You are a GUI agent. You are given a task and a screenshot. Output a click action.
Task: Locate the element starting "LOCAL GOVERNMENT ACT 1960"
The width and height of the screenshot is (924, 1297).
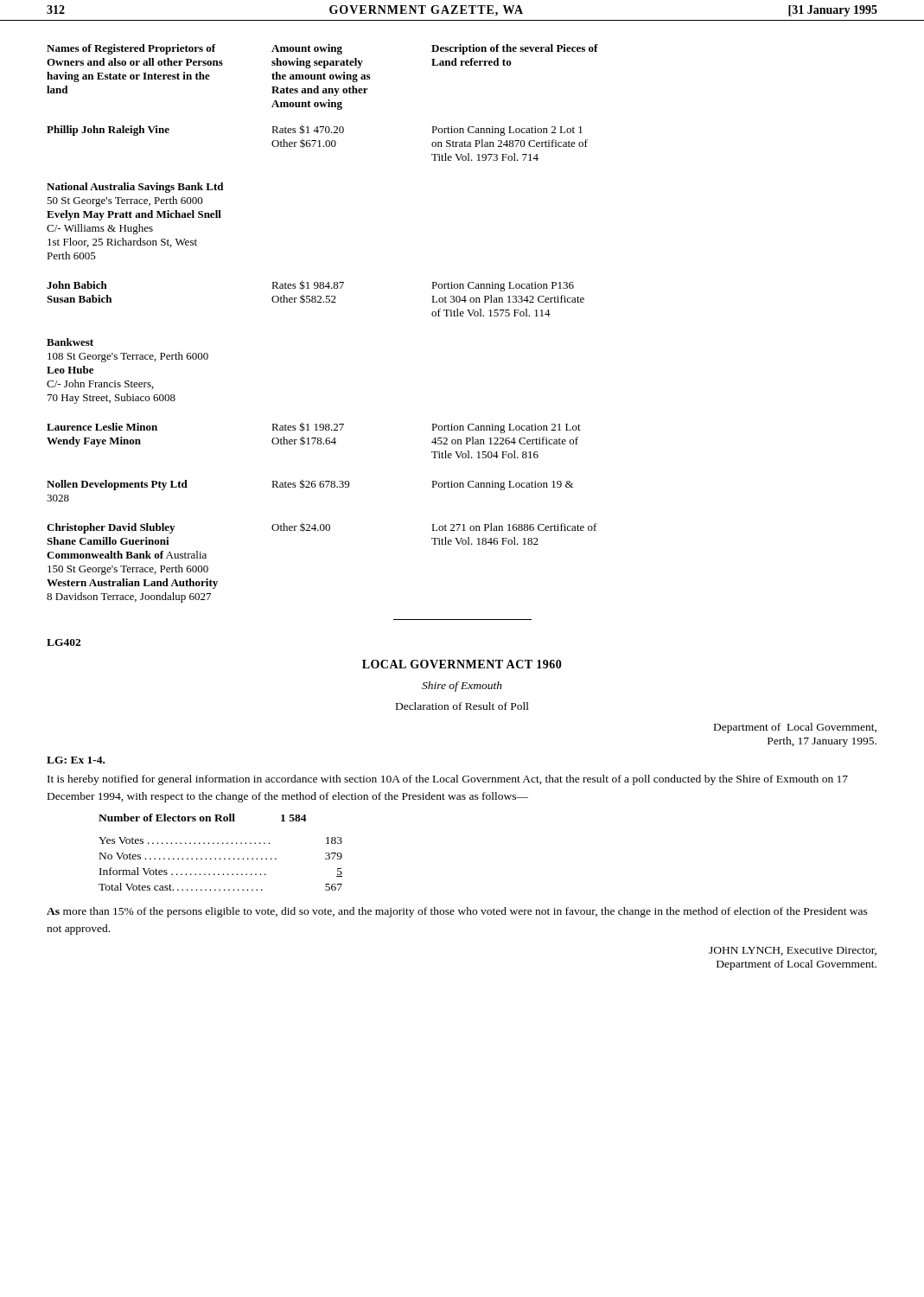462,664
